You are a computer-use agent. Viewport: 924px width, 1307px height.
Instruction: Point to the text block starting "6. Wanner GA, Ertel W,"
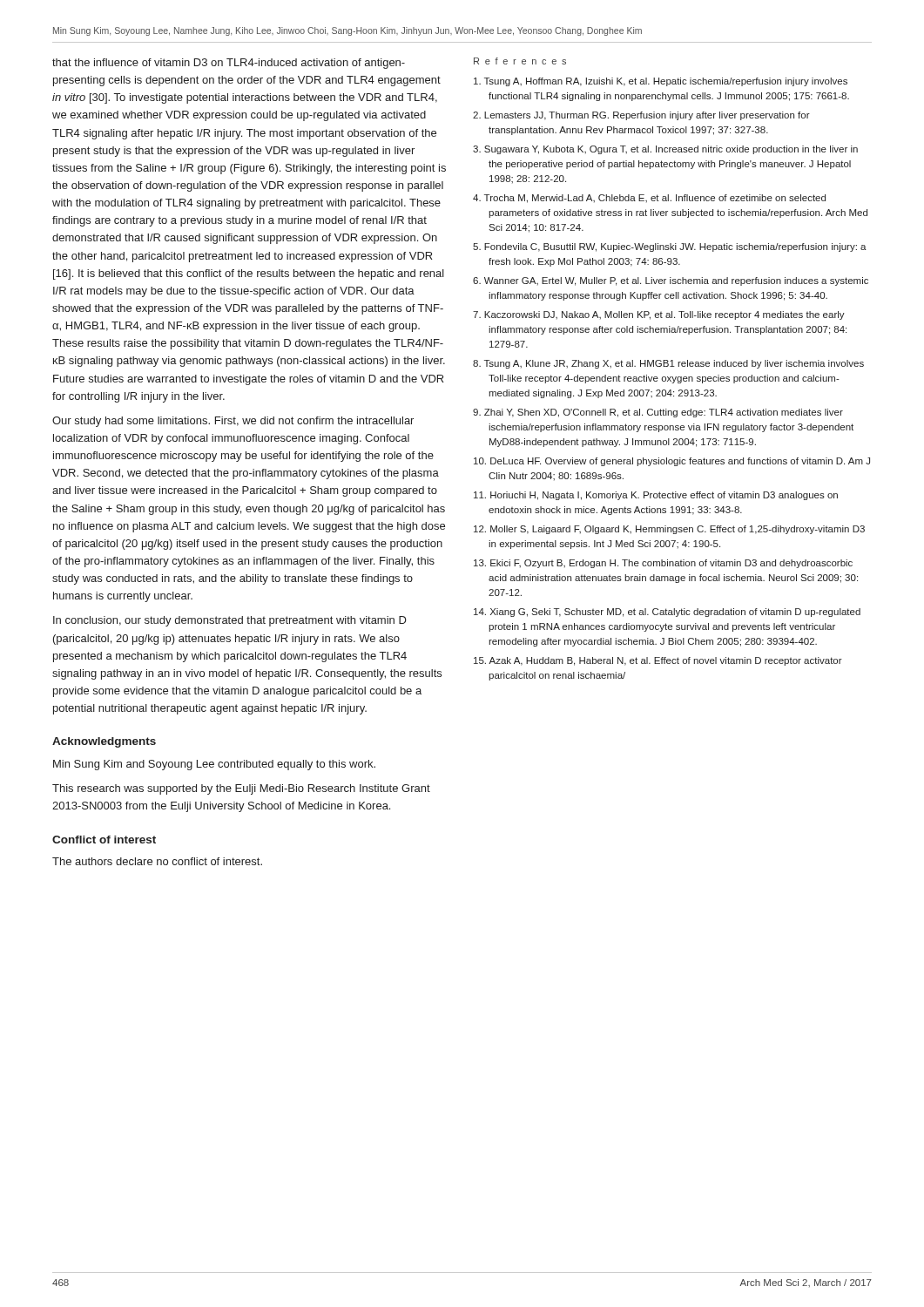(x=671, y=288)
